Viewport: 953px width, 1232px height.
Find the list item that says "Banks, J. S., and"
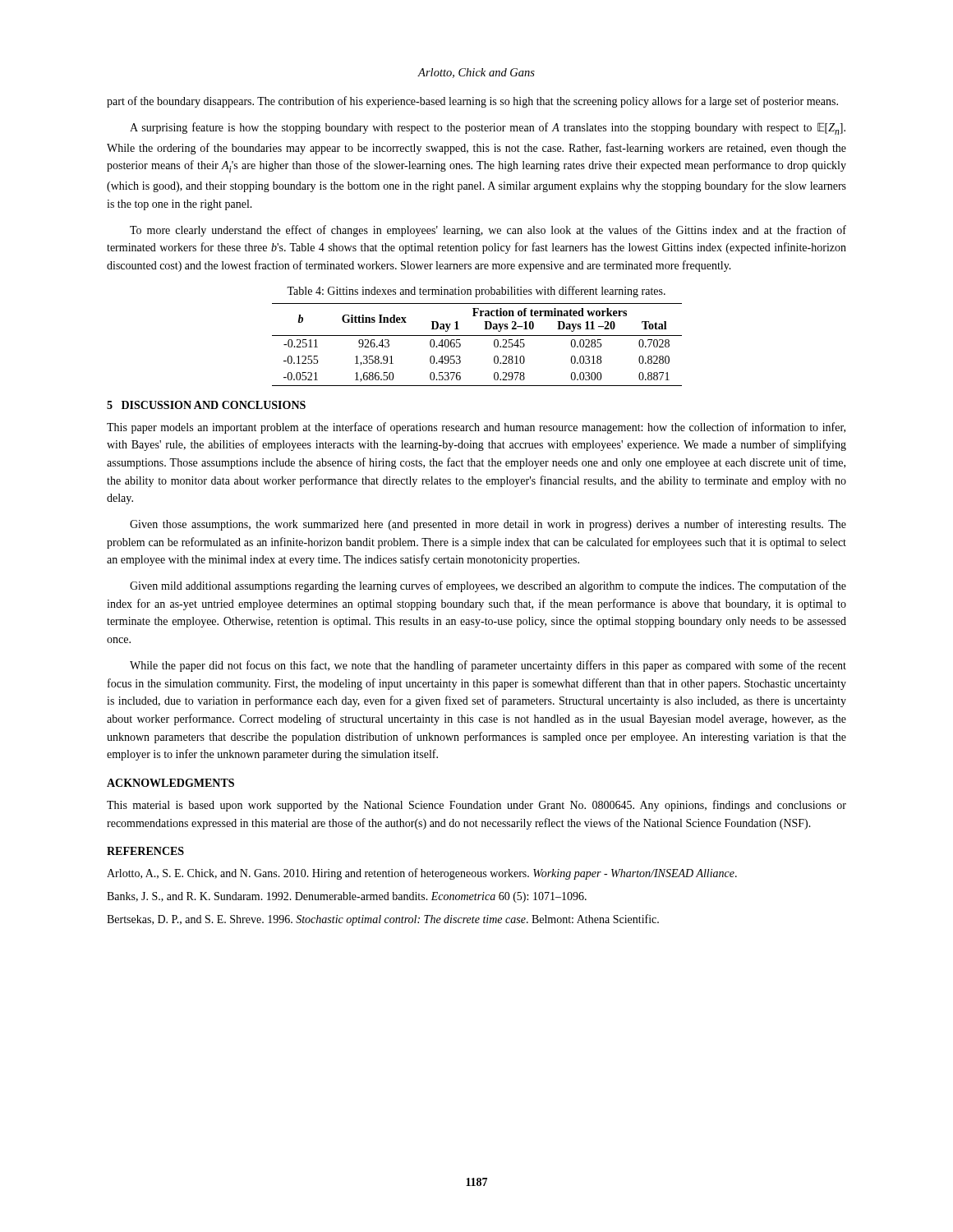click(347, 897)
